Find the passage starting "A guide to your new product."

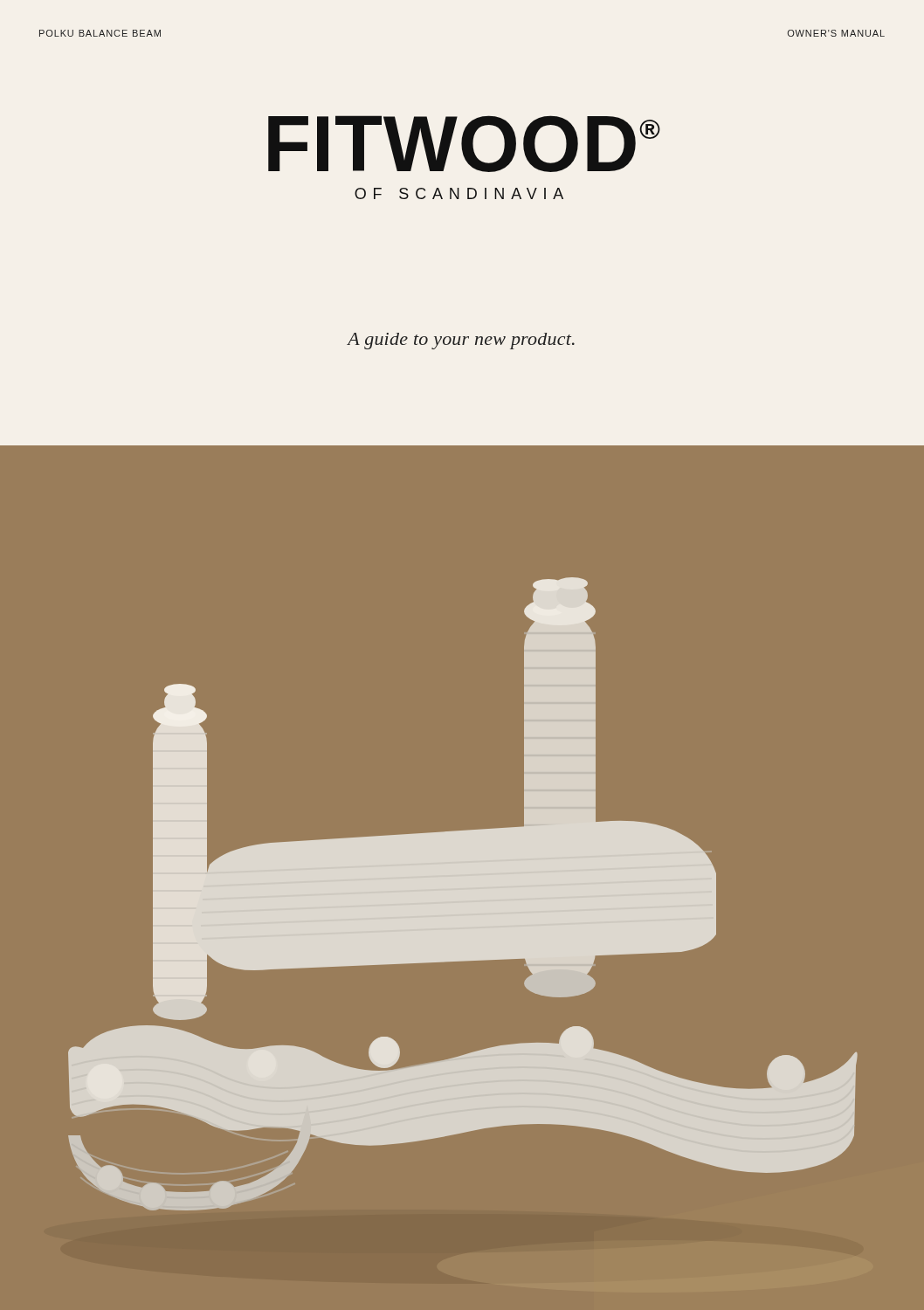pos(462,338)
